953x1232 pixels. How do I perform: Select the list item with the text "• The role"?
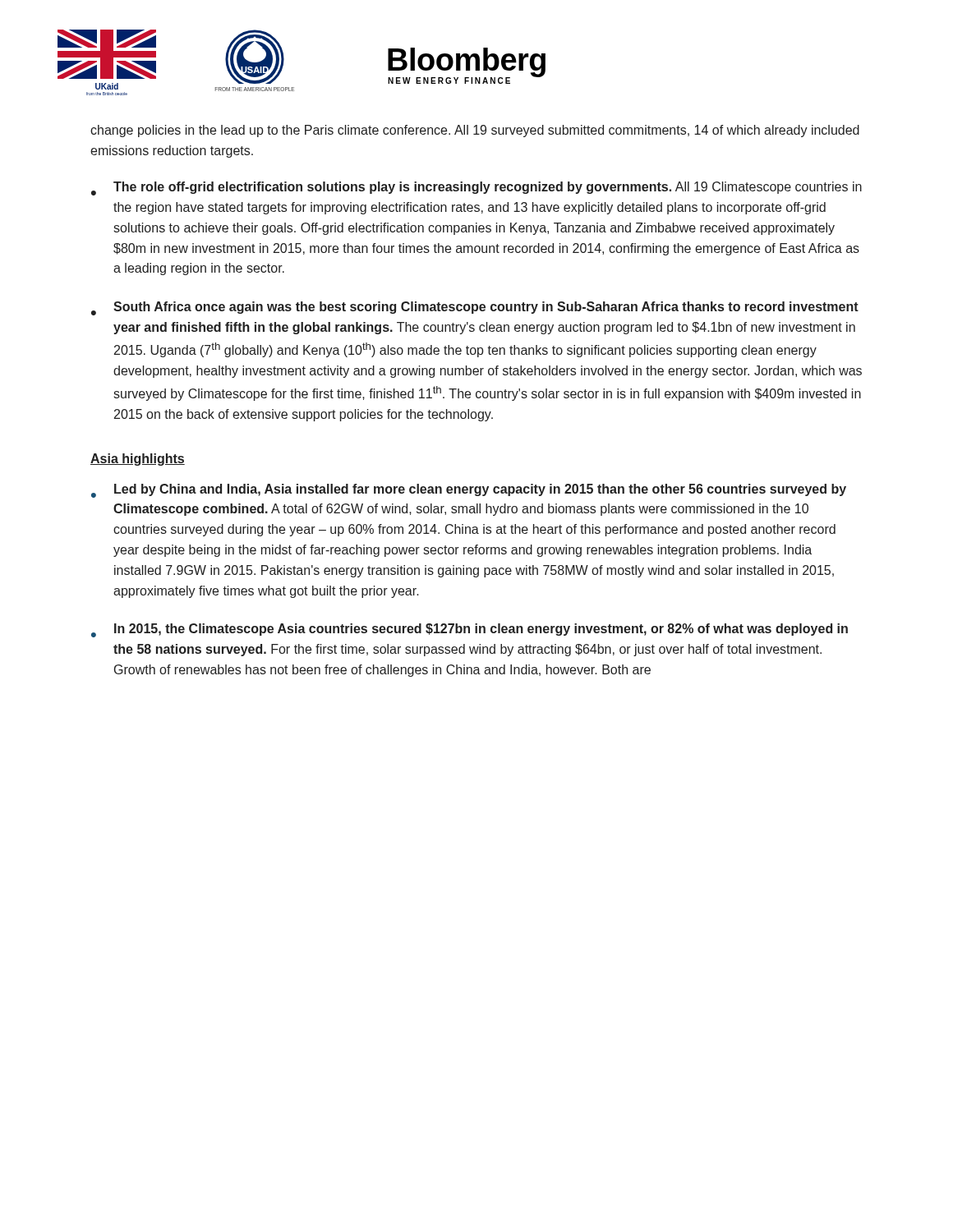[x=476, y=228]
